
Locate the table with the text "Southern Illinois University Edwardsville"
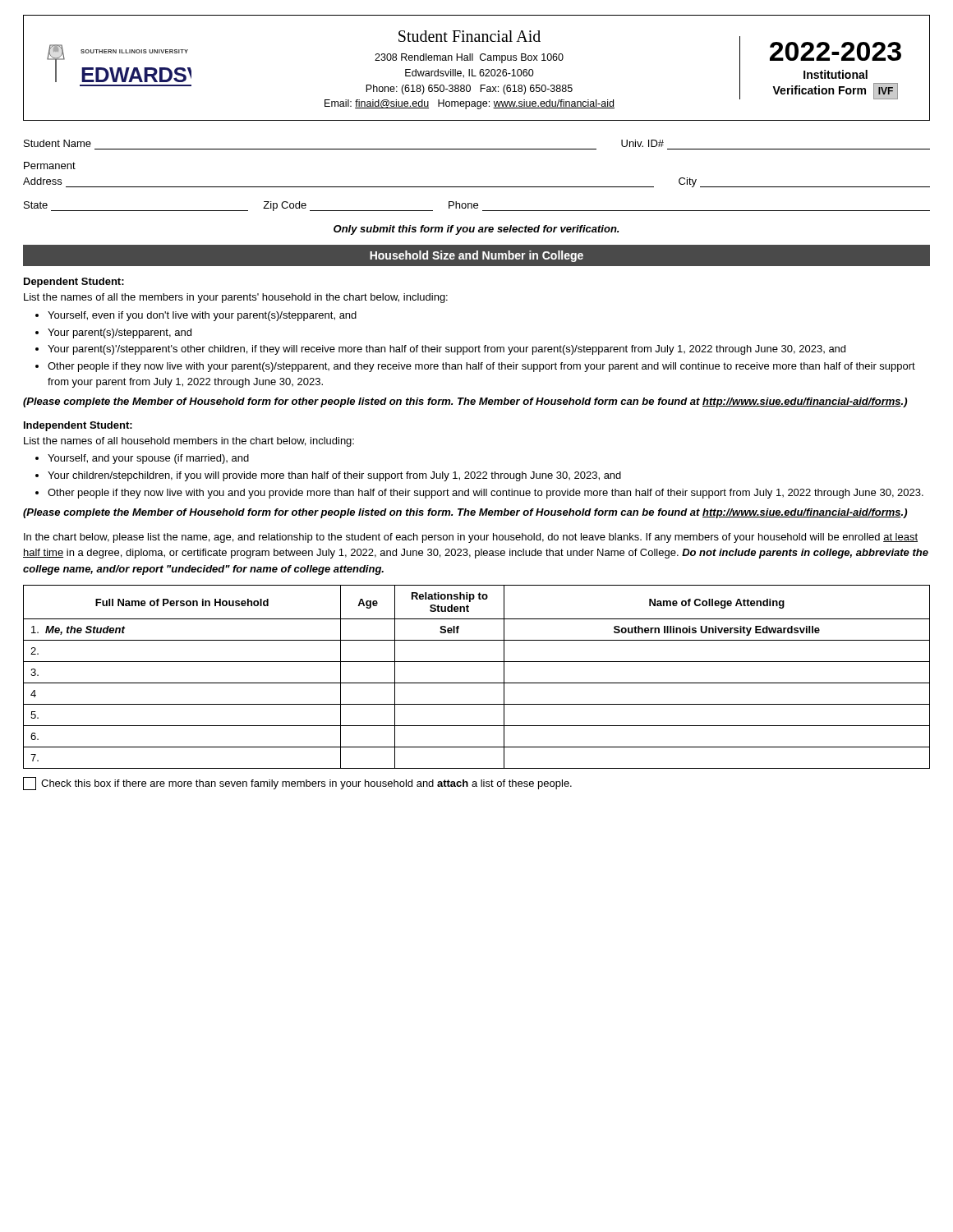476,677
